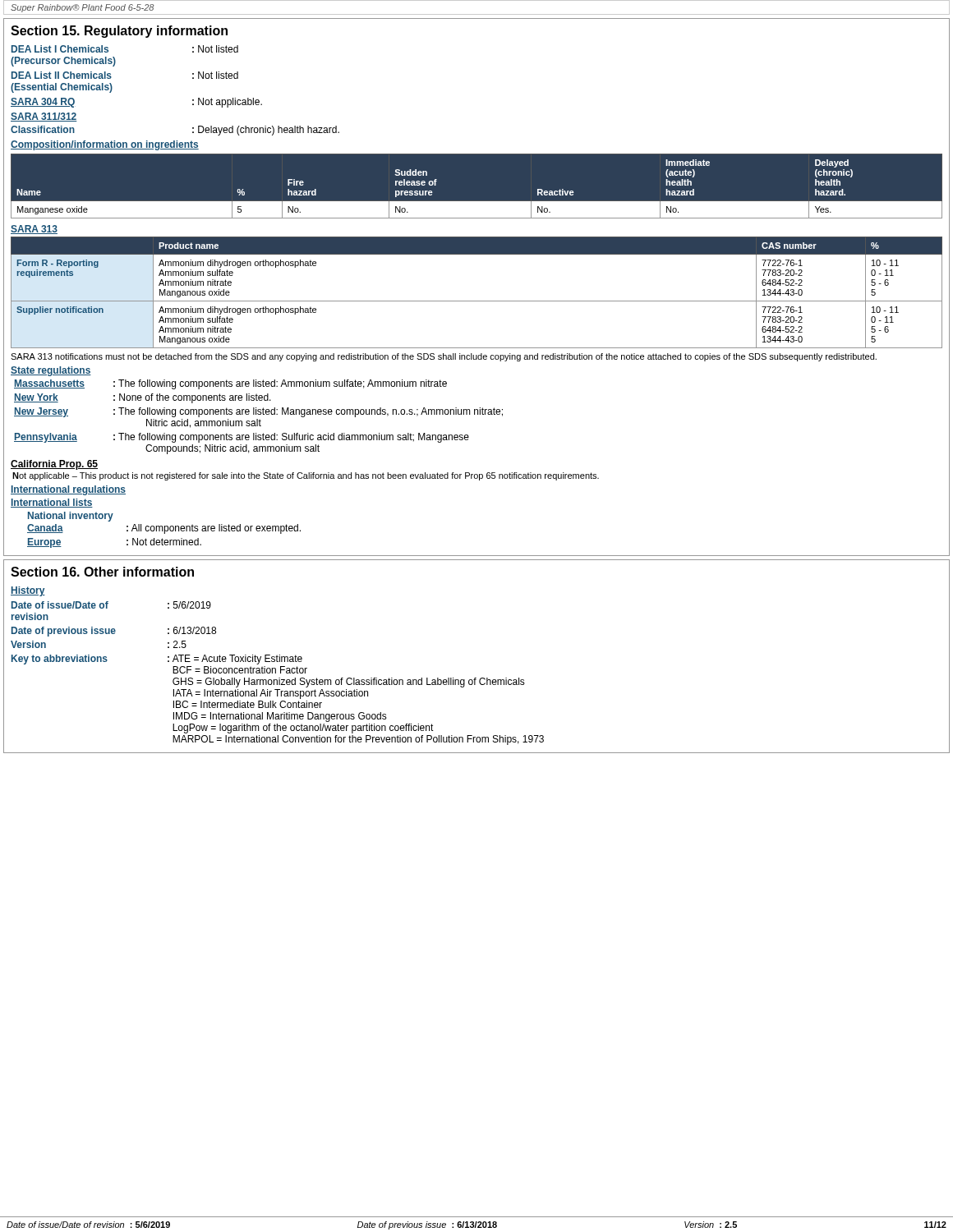Locate the table with the text "Supplier notification"
Screen dimensions: 1232x953
(476, 292)
